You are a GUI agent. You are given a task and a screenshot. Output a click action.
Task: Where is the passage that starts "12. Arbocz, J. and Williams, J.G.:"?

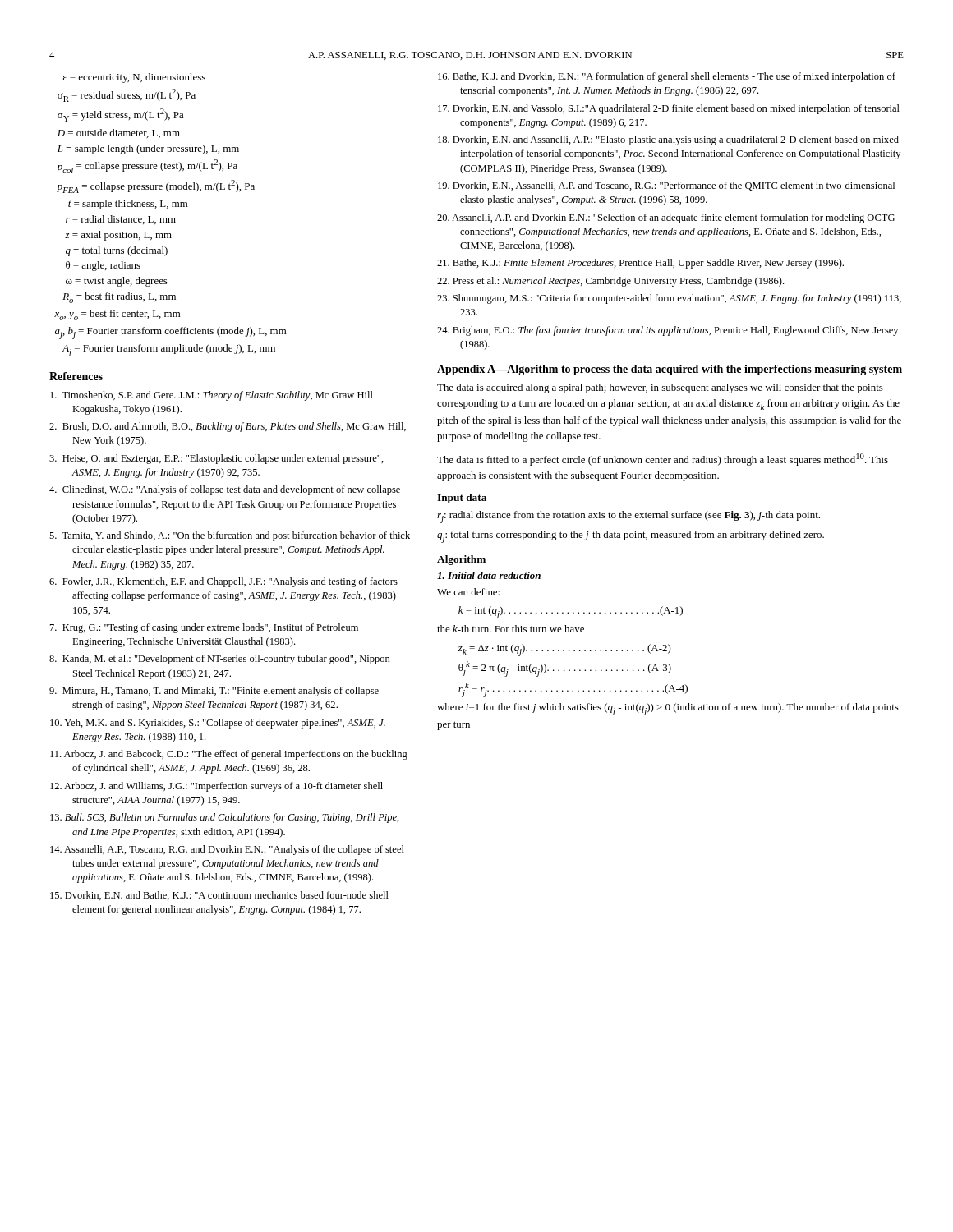(230, 793)
